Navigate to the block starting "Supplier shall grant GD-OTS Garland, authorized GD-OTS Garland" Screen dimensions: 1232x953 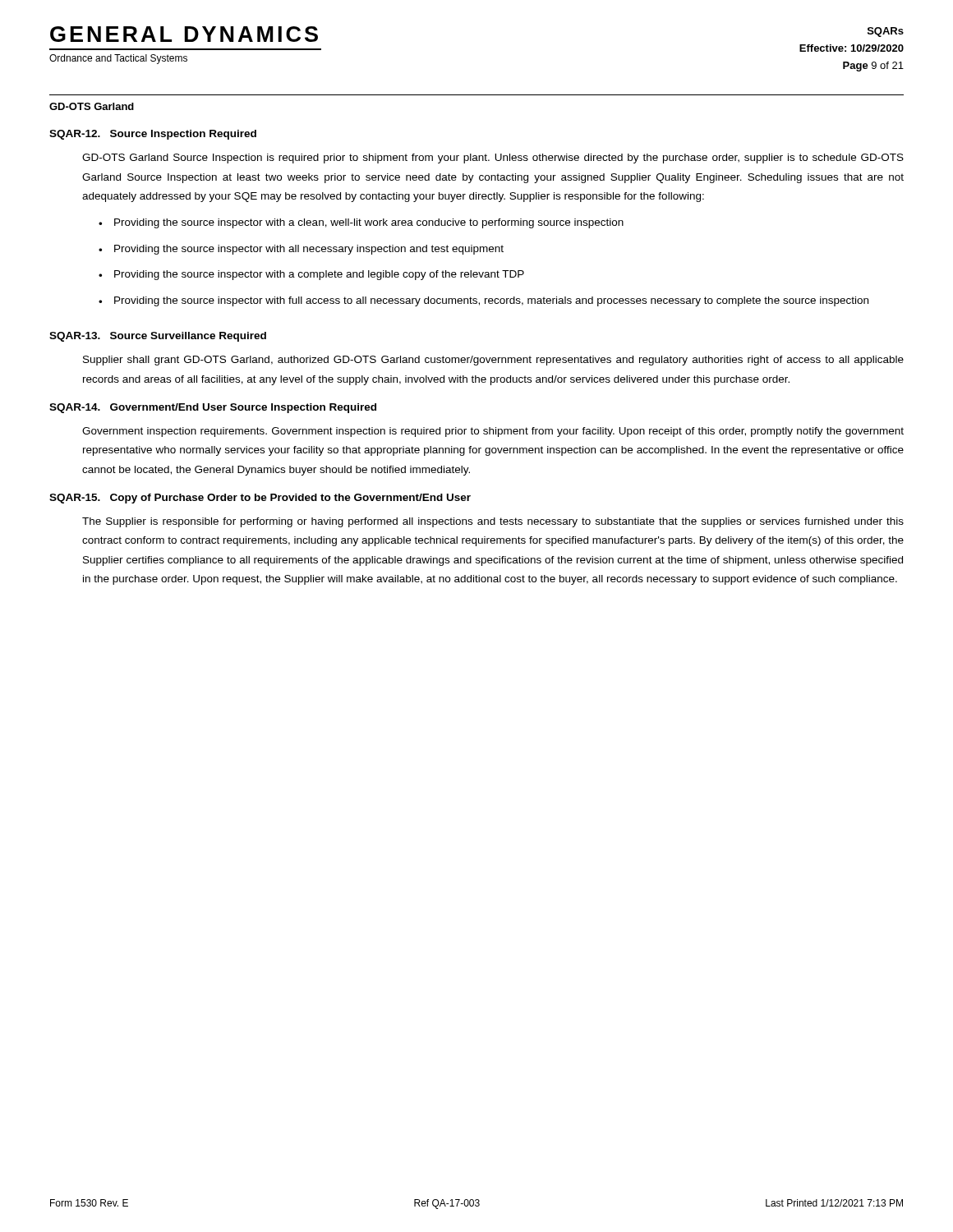[x=493, y=369]
